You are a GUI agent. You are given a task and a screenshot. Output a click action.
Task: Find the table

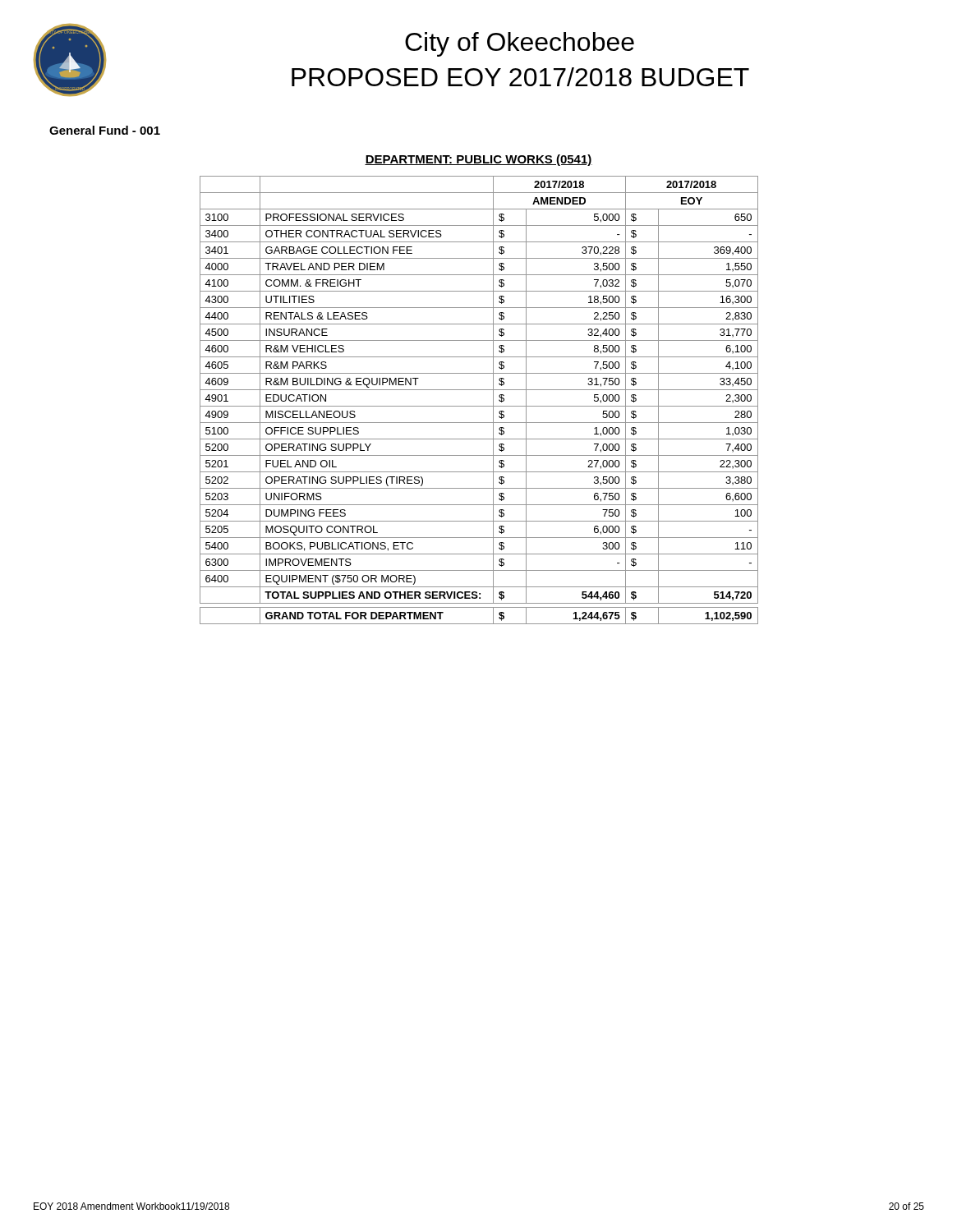pos(478,400)
